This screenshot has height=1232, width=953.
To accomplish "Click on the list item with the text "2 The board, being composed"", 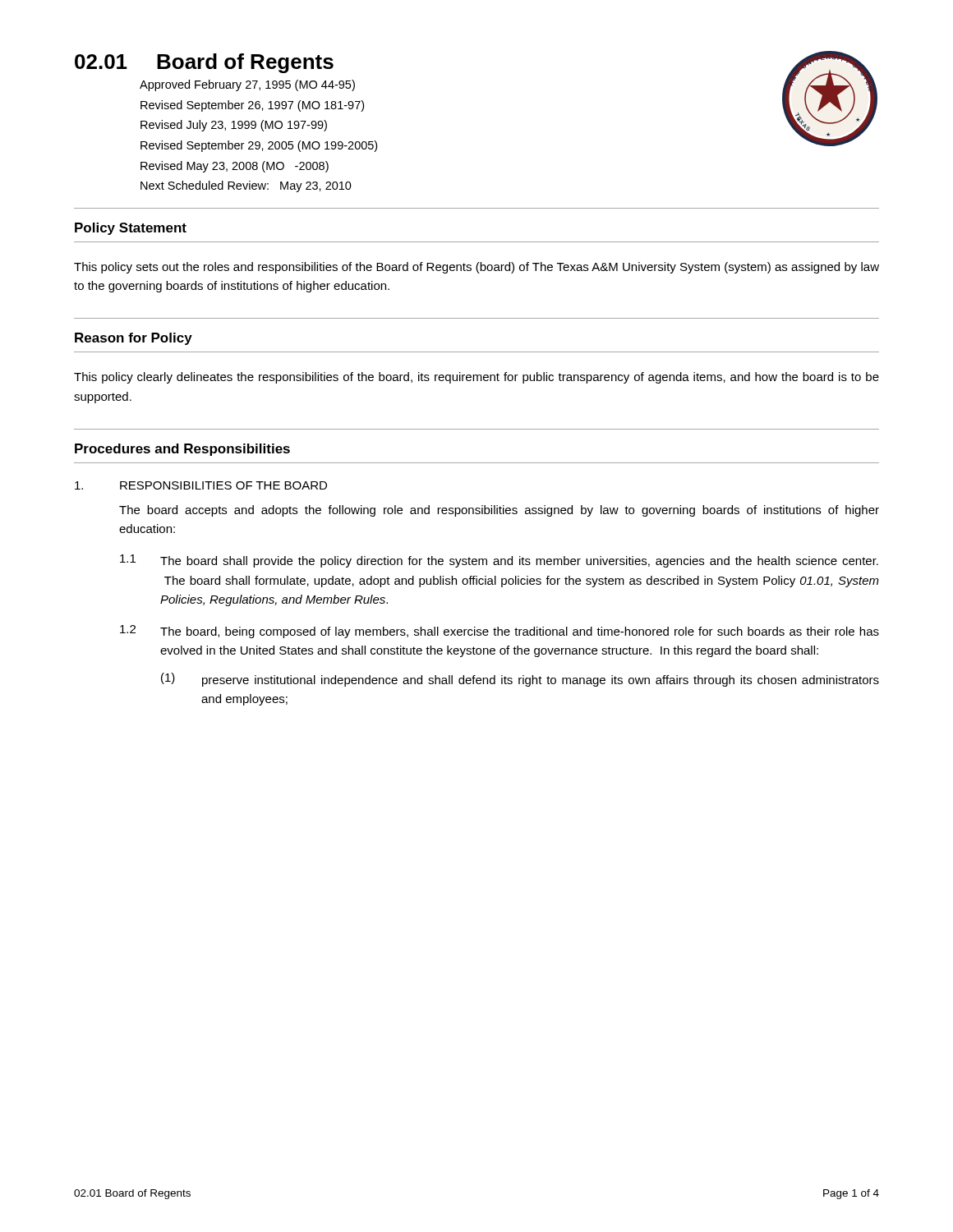I will pos(499,665).
